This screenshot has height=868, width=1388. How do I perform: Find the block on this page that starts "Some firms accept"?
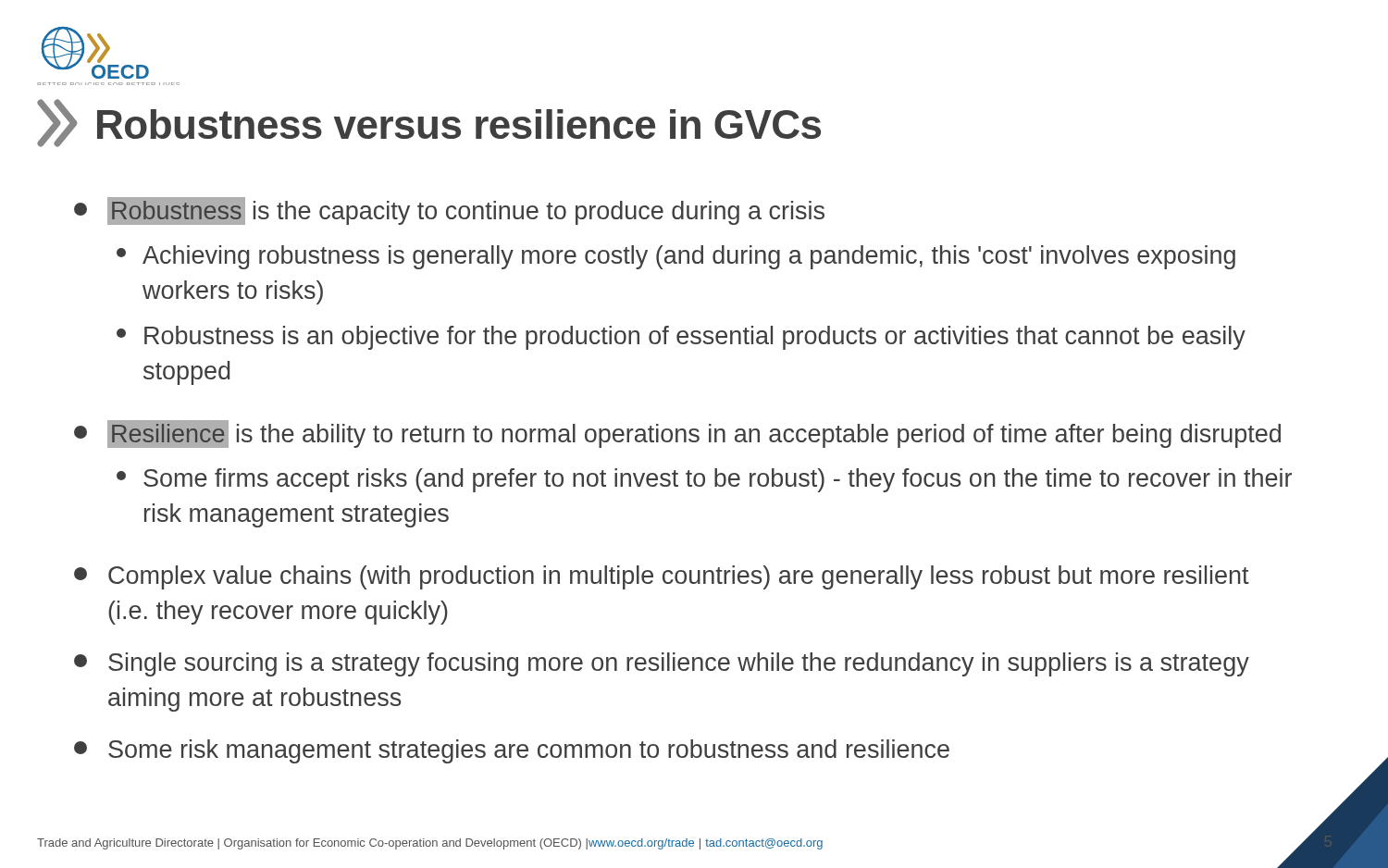pos(706,496)
